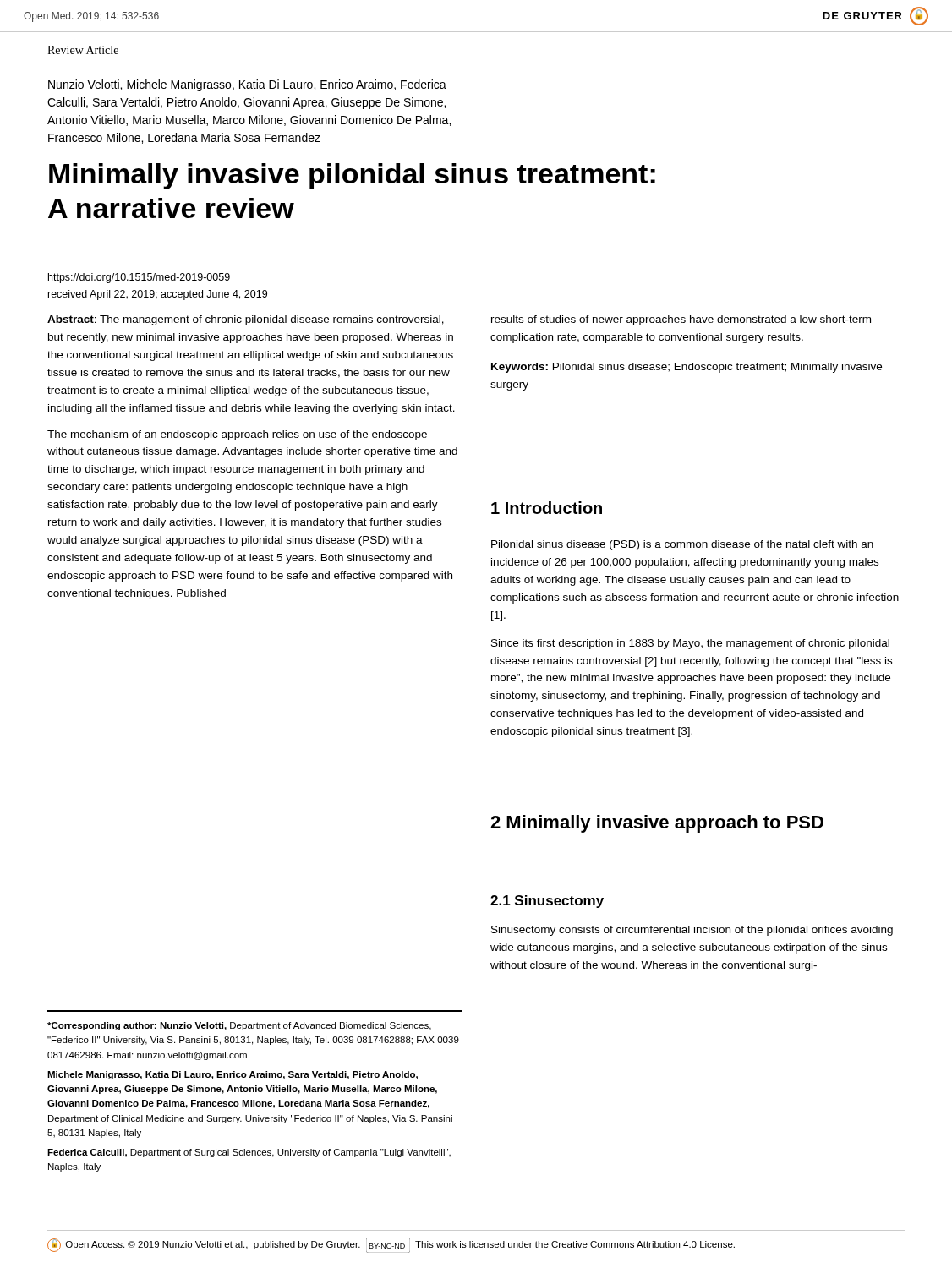Point to the section header beginning "2 Minimally invasive approach to"
Viewport: 952px width, 1268px height.
tap(657, 822)
